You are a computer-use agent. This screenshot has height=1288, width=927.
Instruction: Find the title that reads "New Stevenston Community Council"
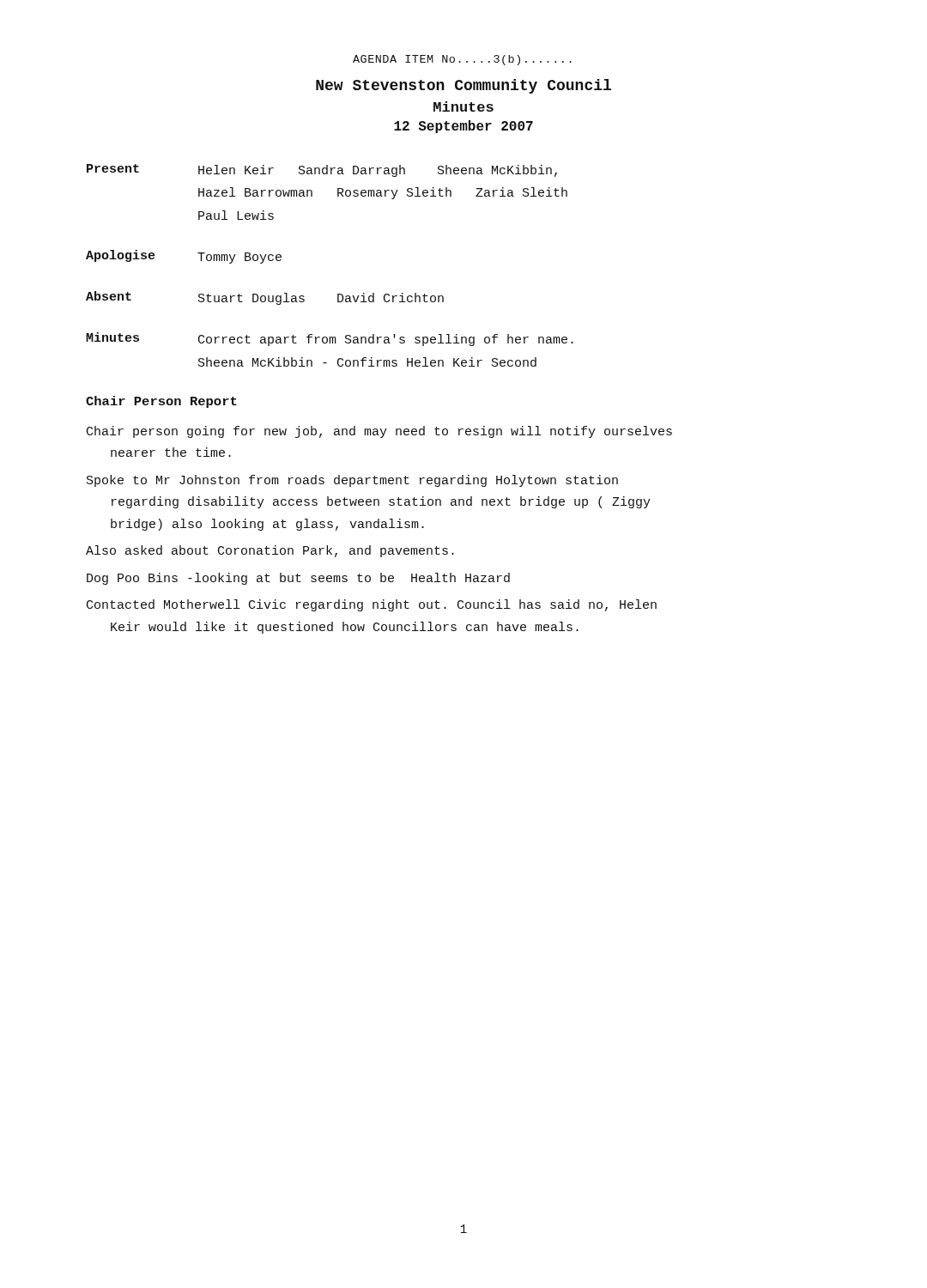464,86
